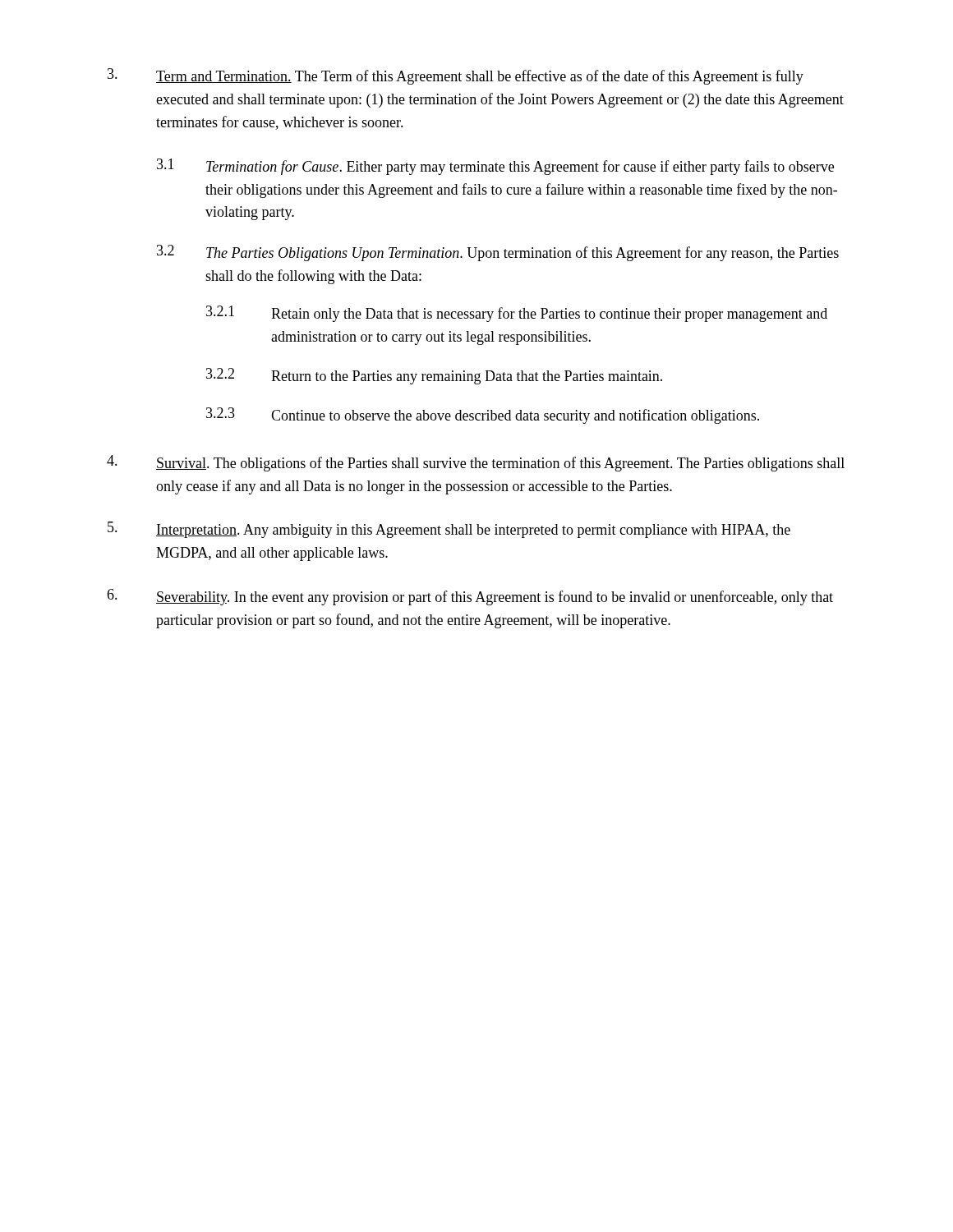Locate the block of text that opens with "3.2.3 Continue to observe the above described data"
This screenshot has width=953, height=1232.
526,416
